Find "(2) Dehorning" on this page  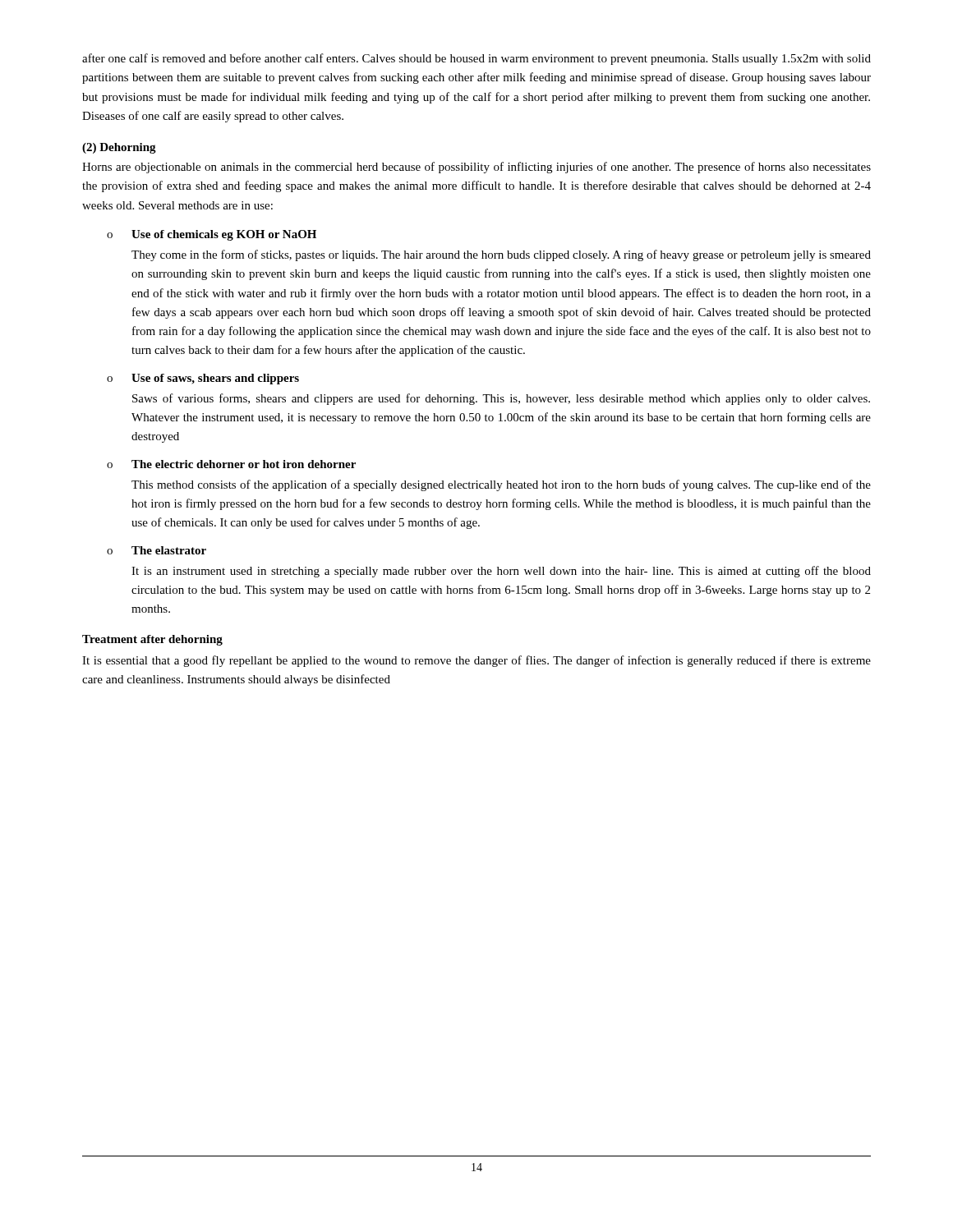[119, 147]
